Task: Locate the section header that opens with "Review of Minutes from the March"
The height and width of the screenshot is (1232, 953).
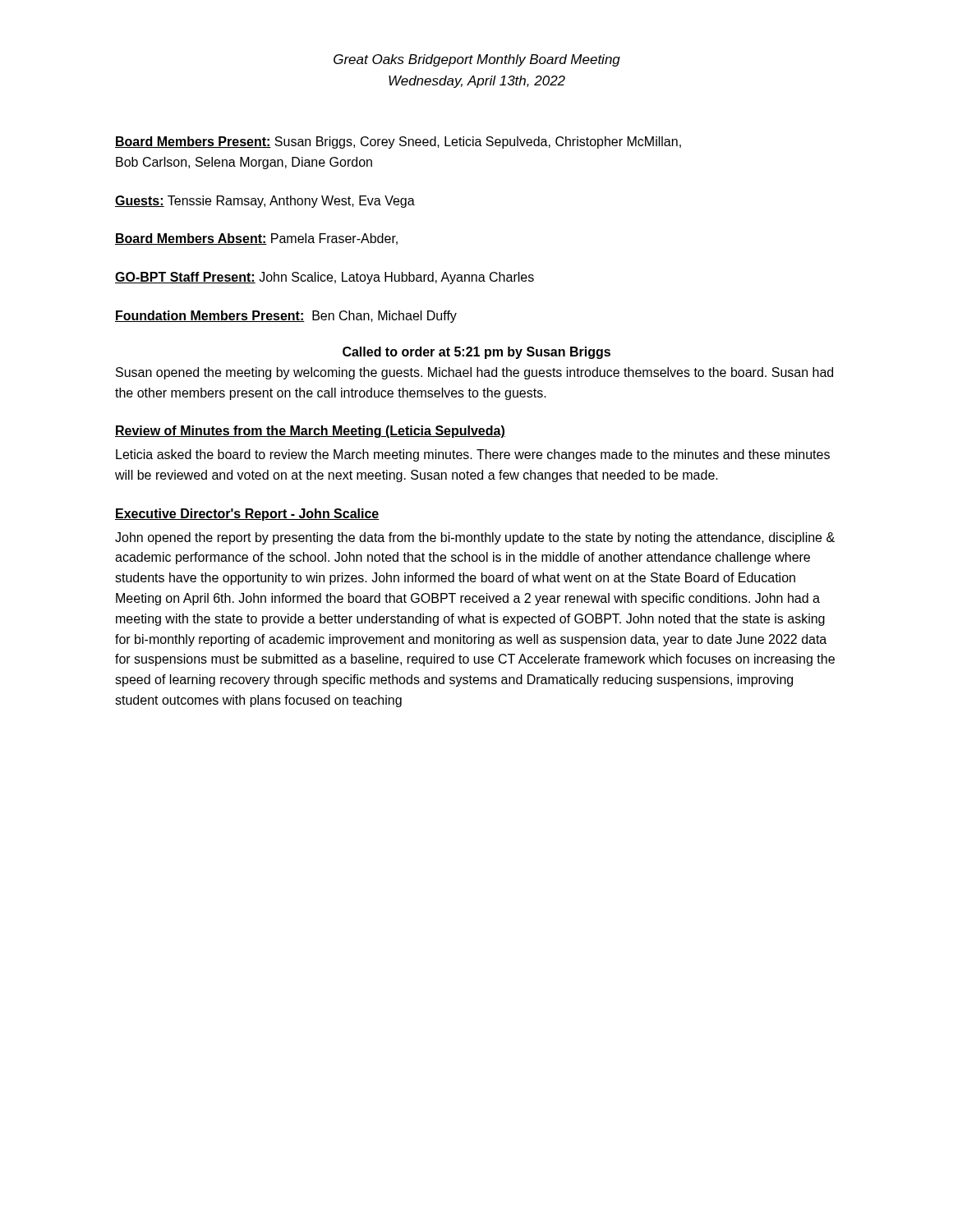Action: pyautogui.click(x=310, y=431)
